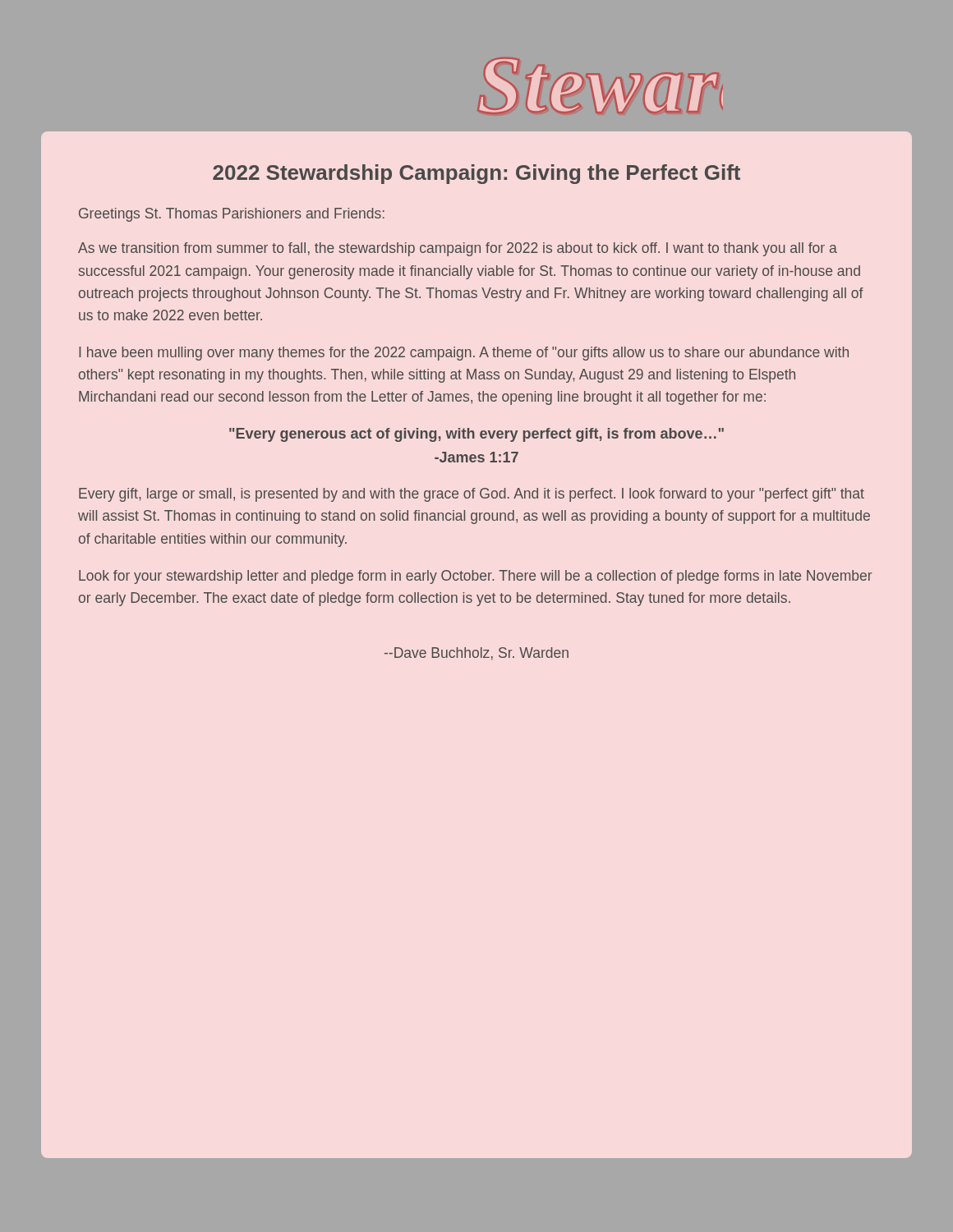
Task: Select the text block that says "Every gift, large or small, is"
Action: coord(474,516)
